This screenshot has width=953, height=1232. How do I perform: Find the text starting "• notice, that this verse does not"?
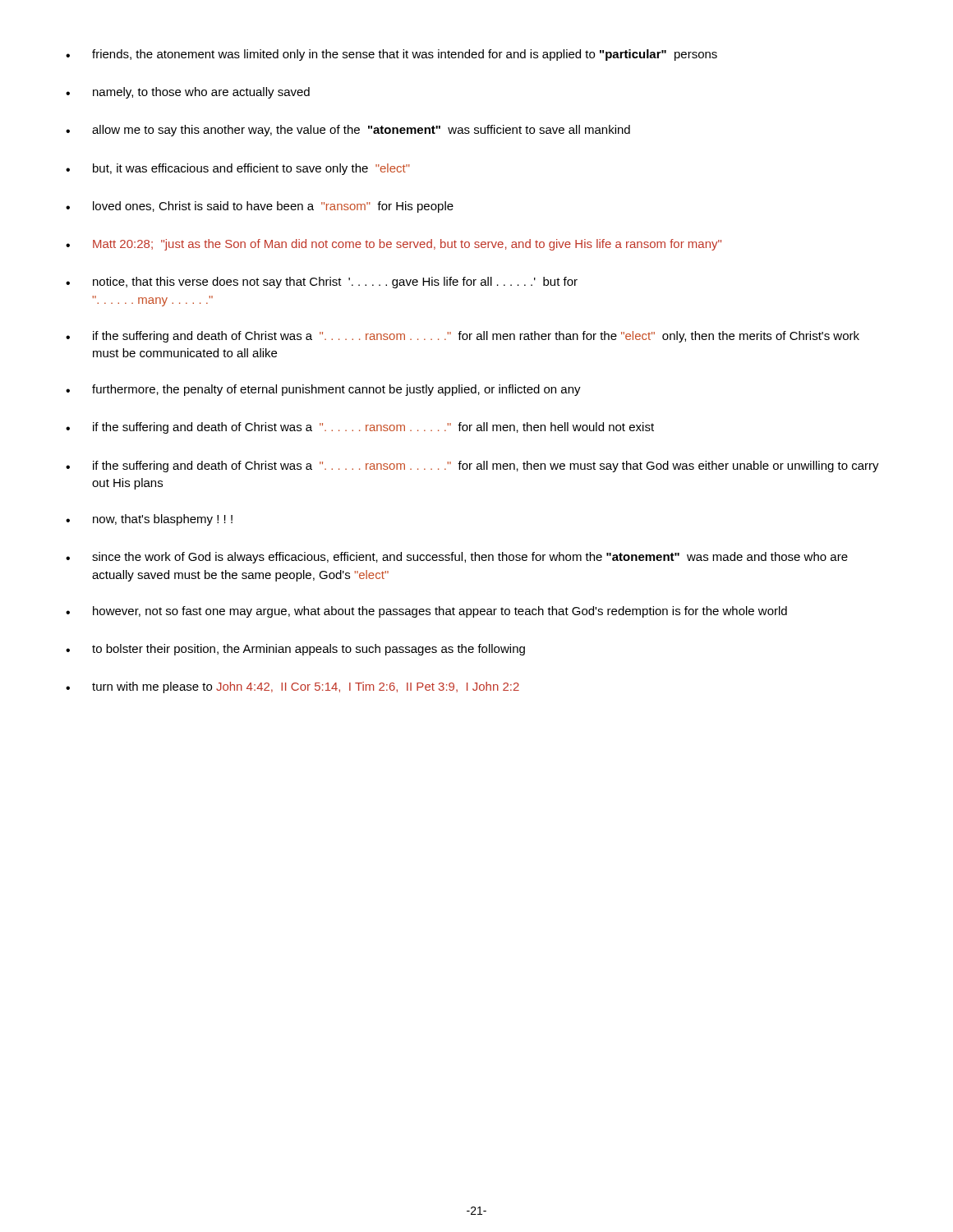(322, 291)
